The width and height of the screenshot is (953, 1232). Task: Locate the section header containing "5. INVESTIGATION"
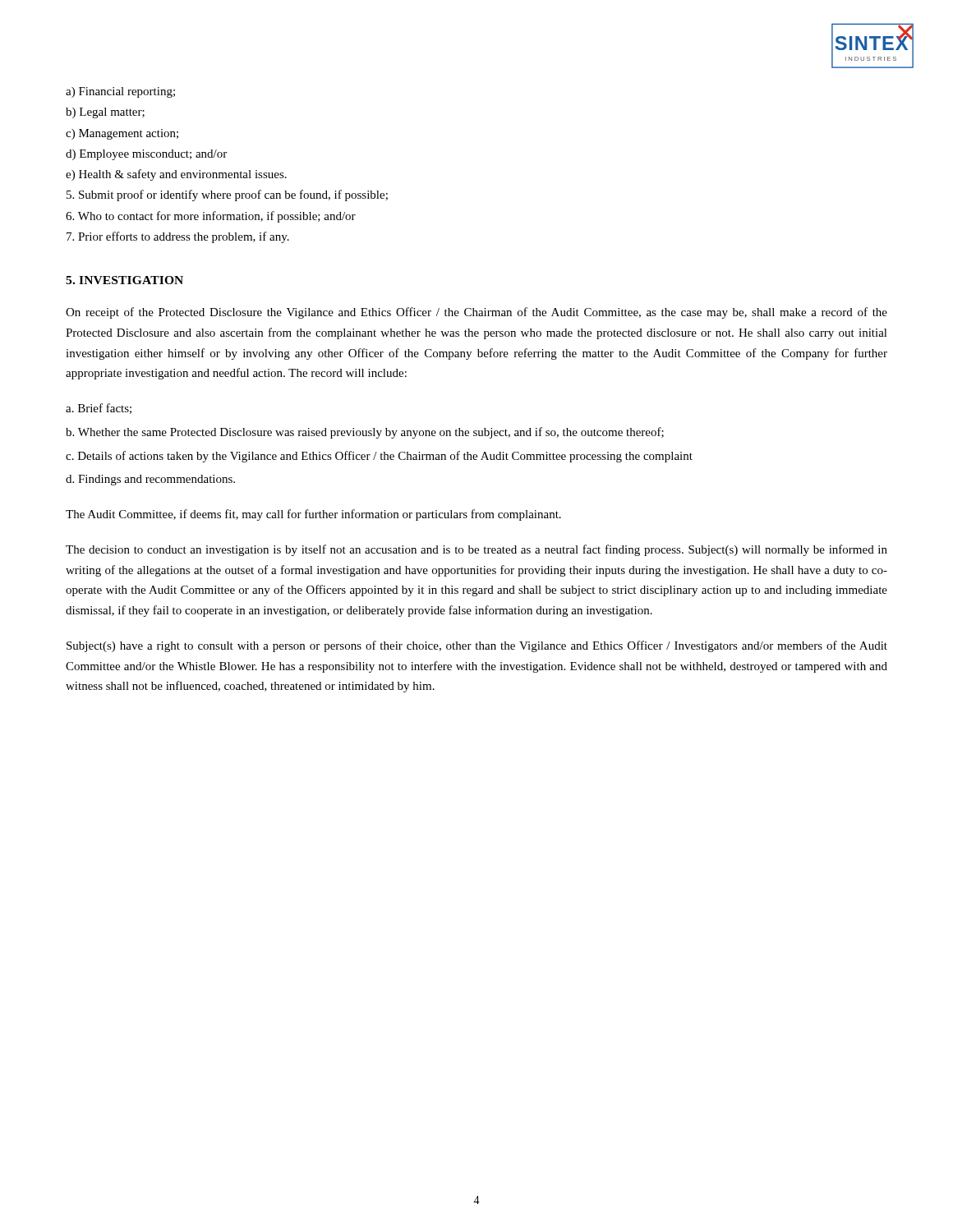click(x=125, y=280)
